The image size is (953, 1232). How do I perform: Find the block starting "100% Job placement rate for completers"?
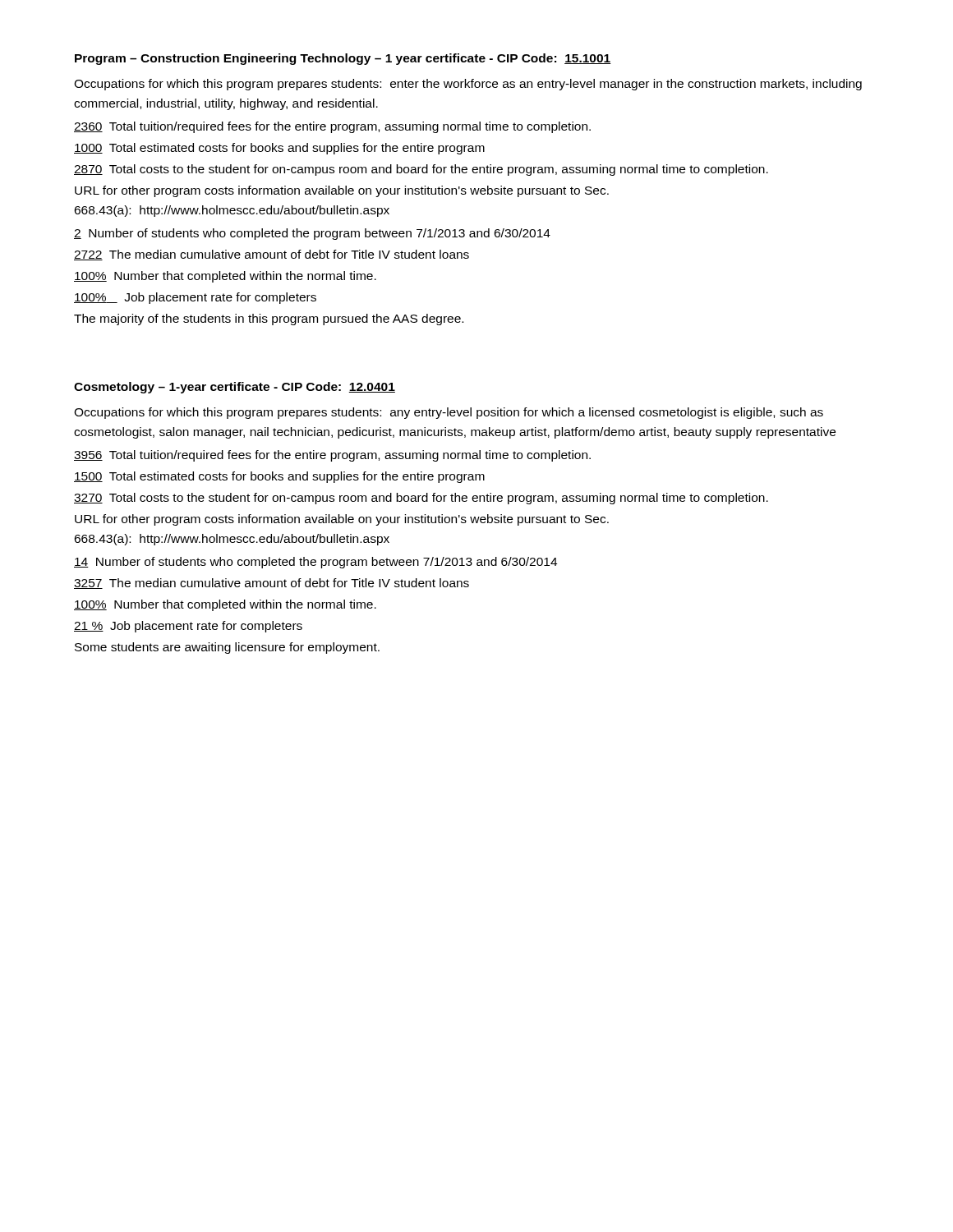195,297
